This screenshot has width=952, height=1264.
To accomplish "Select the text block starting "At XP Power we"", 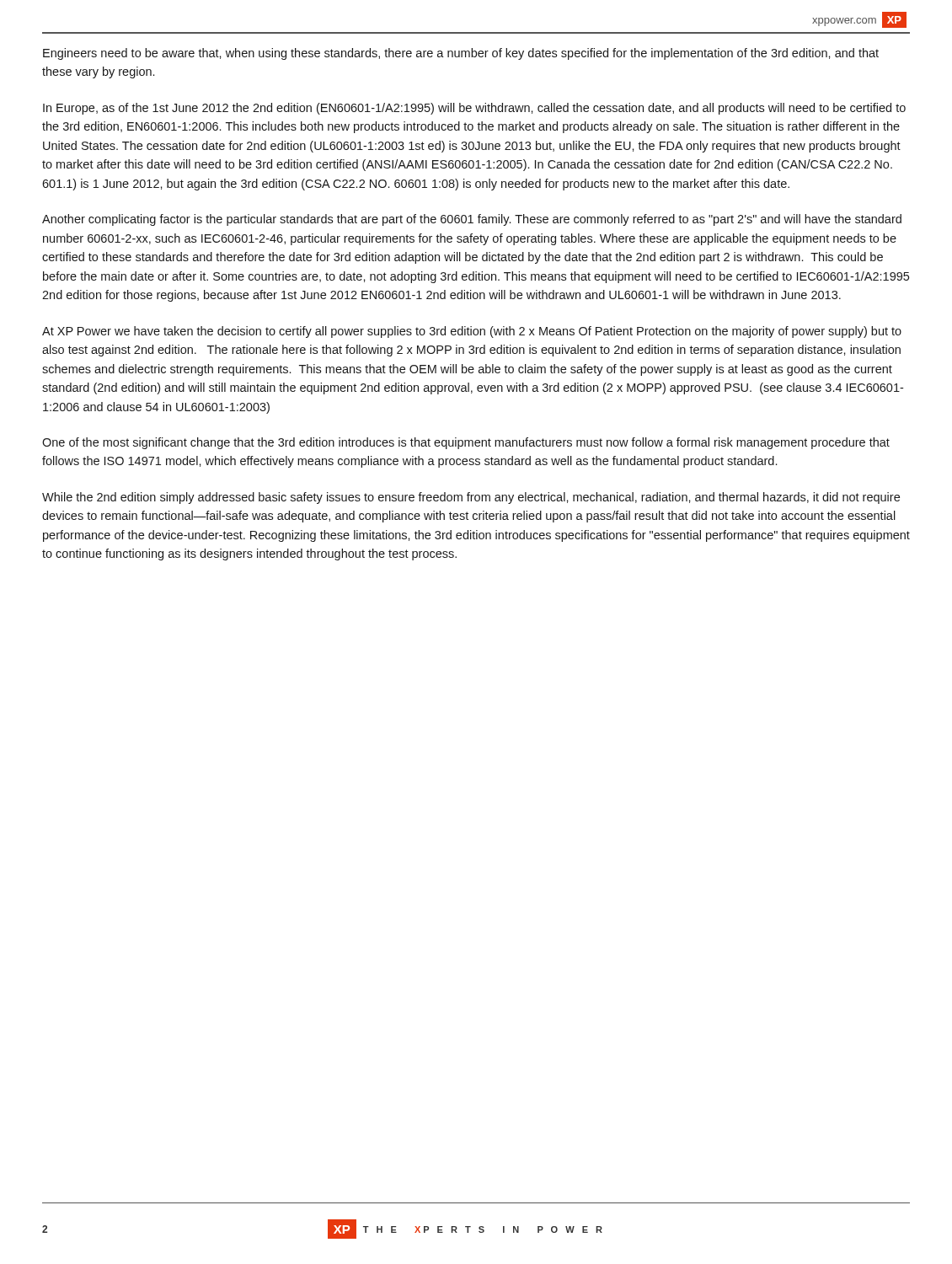I will pos(473,369).
